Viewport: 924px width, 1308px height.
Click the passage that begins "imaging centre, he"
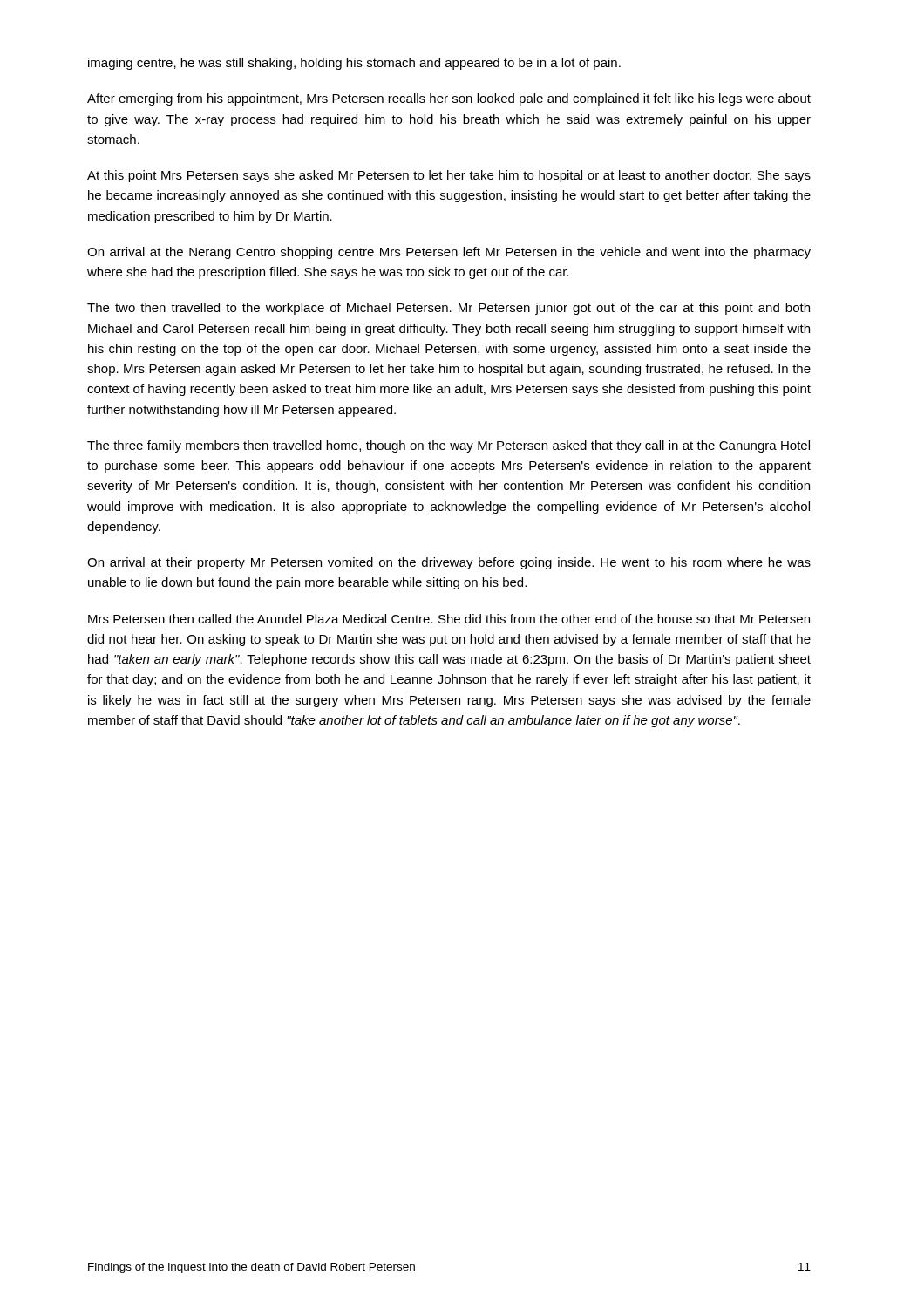coord(354,62)
